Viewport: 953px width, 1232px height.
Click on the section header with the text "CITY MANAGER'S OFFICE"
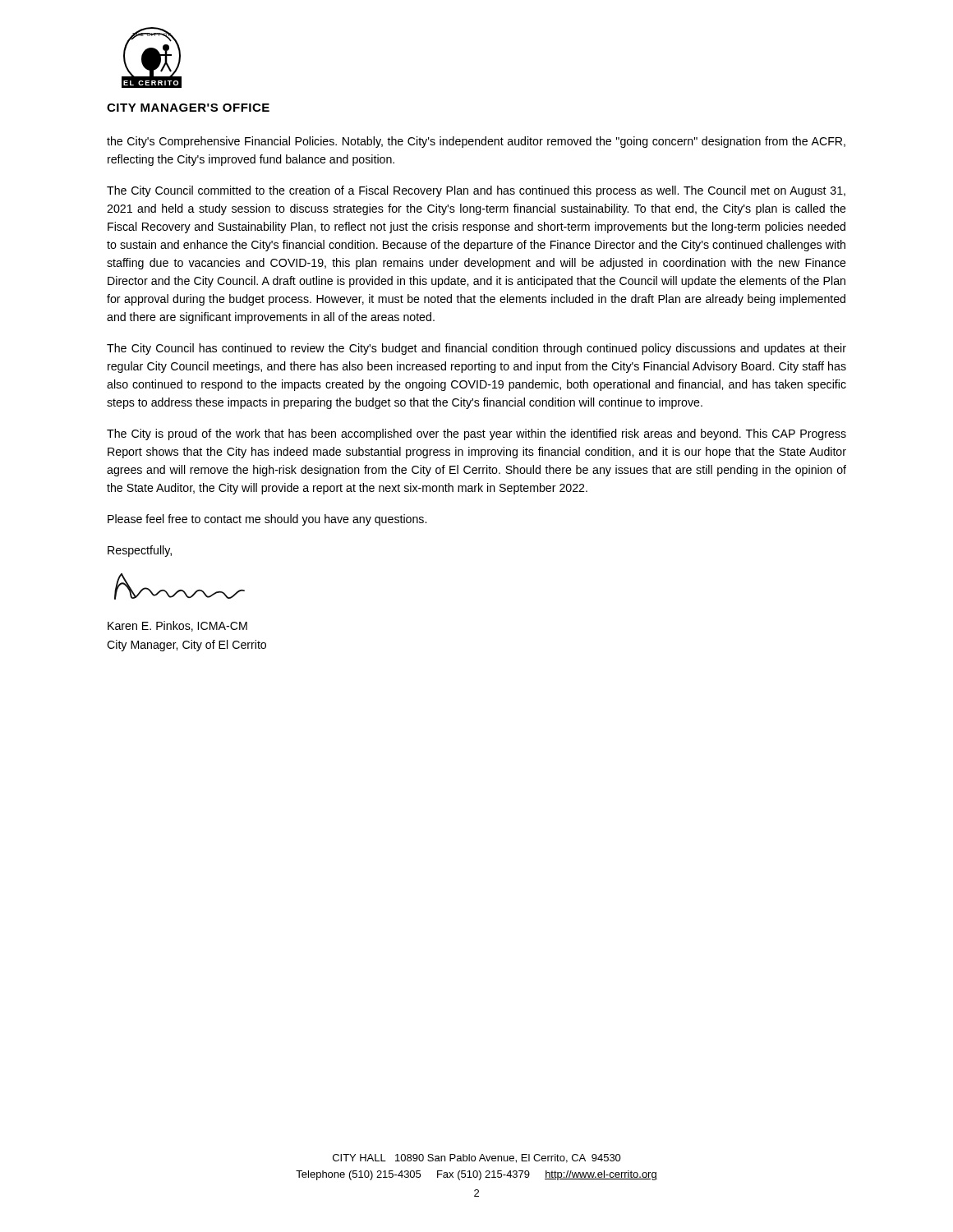pos(189,107)
